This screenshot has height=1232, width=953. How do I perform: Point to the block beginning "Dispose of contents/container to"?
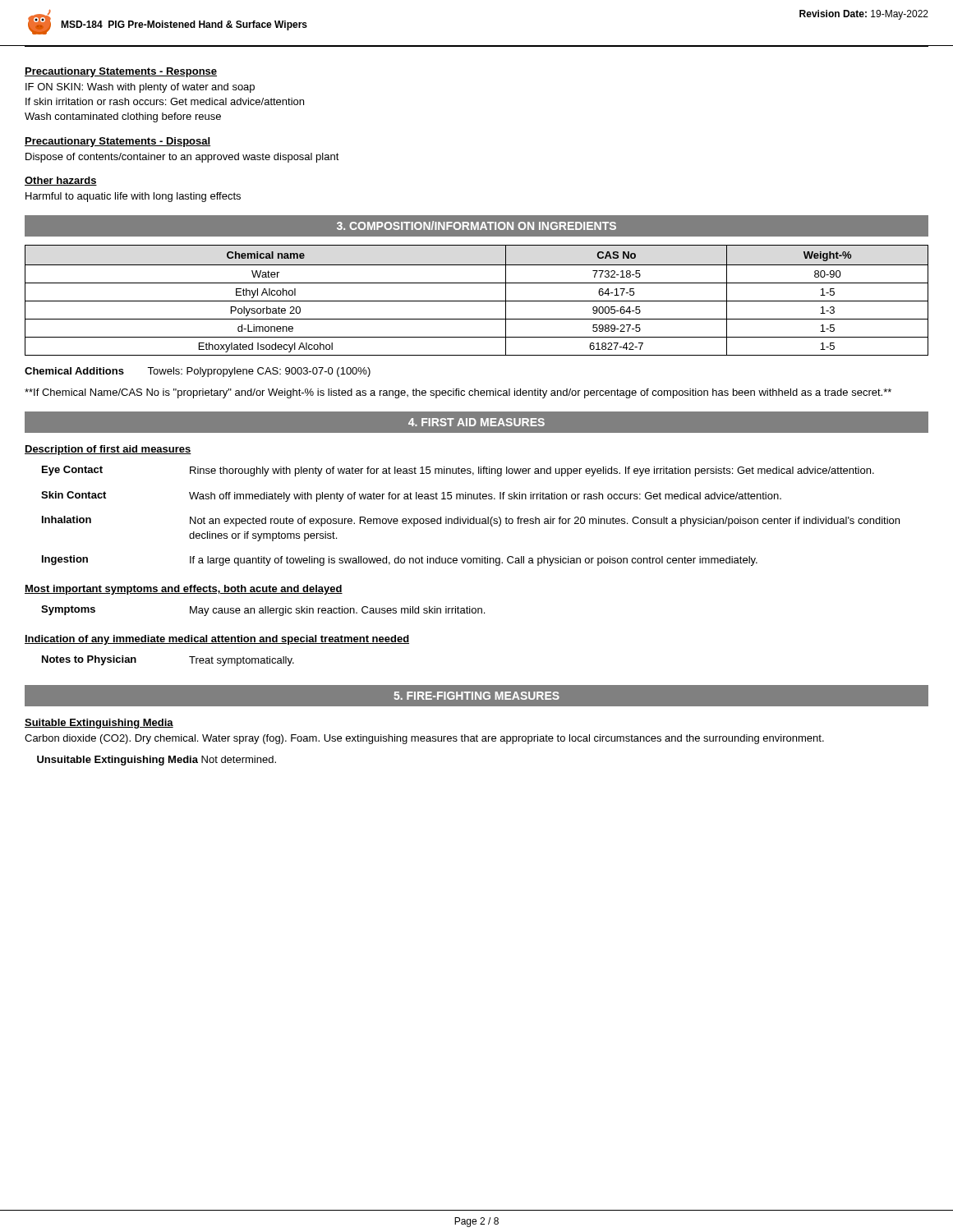coord(182,156)
